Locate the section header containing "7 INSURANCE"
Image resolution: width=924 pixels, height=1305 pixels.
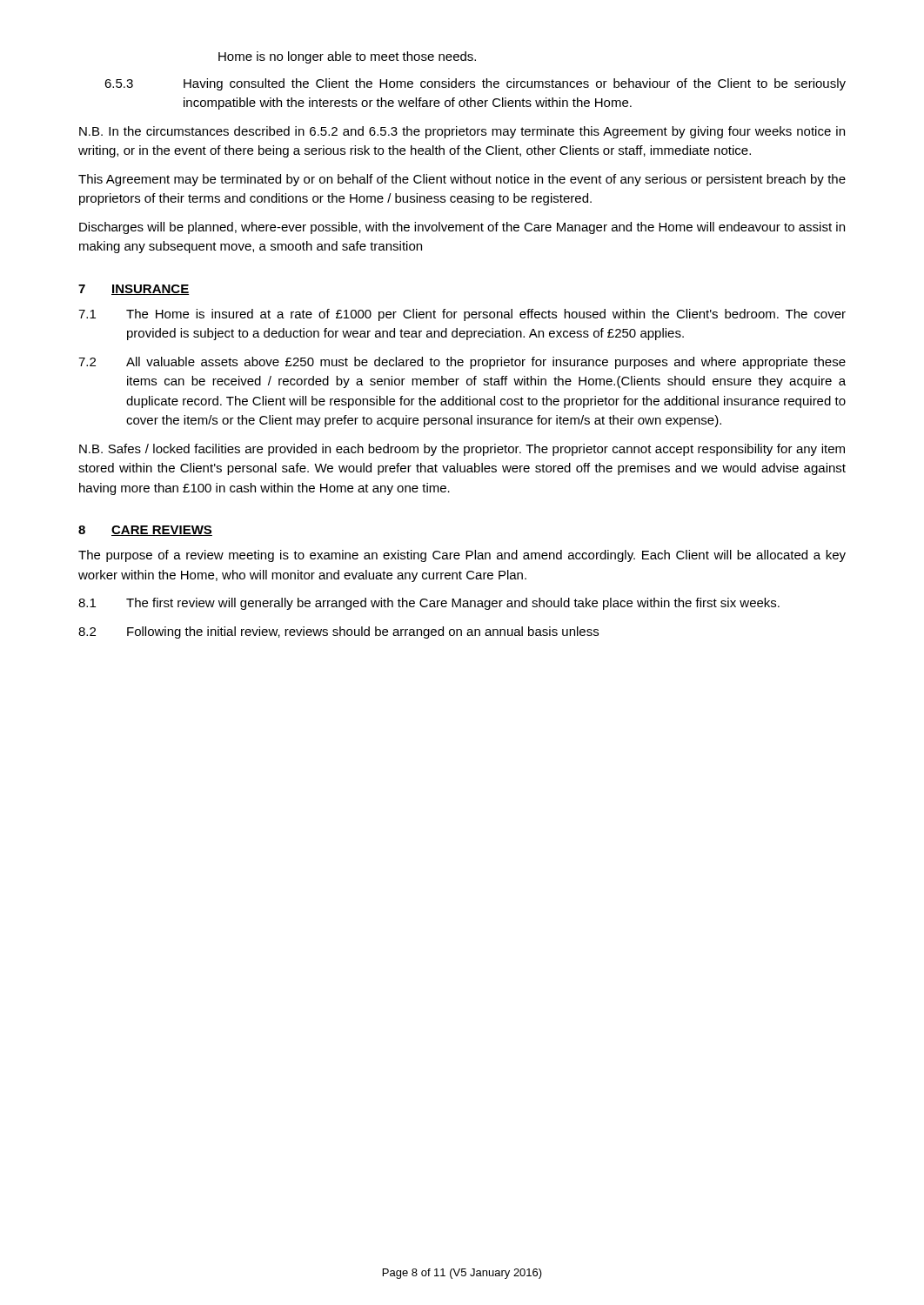(134, 288)
